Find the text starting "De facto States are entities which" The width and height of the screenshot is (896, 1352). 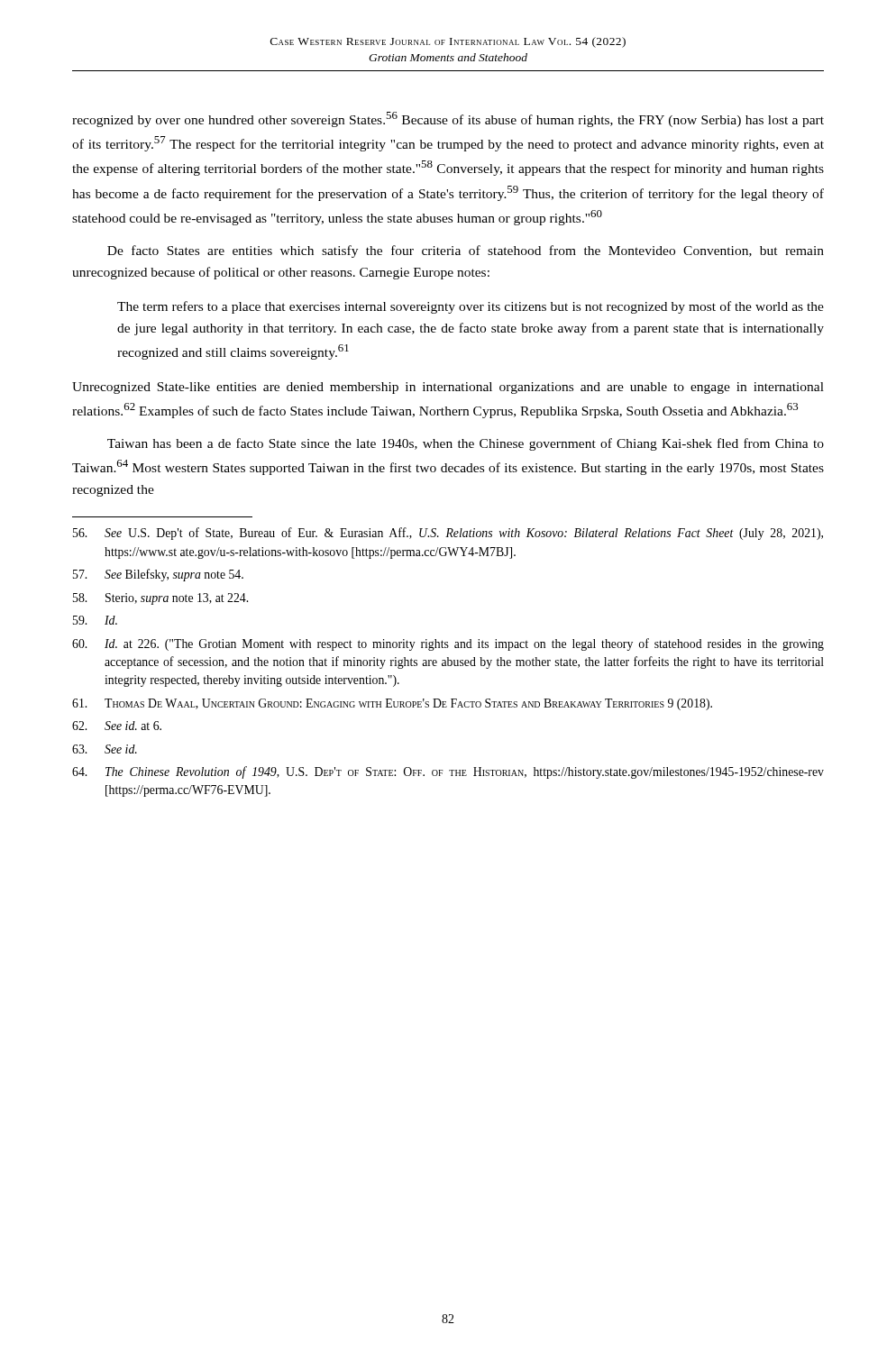click(448, 261)
